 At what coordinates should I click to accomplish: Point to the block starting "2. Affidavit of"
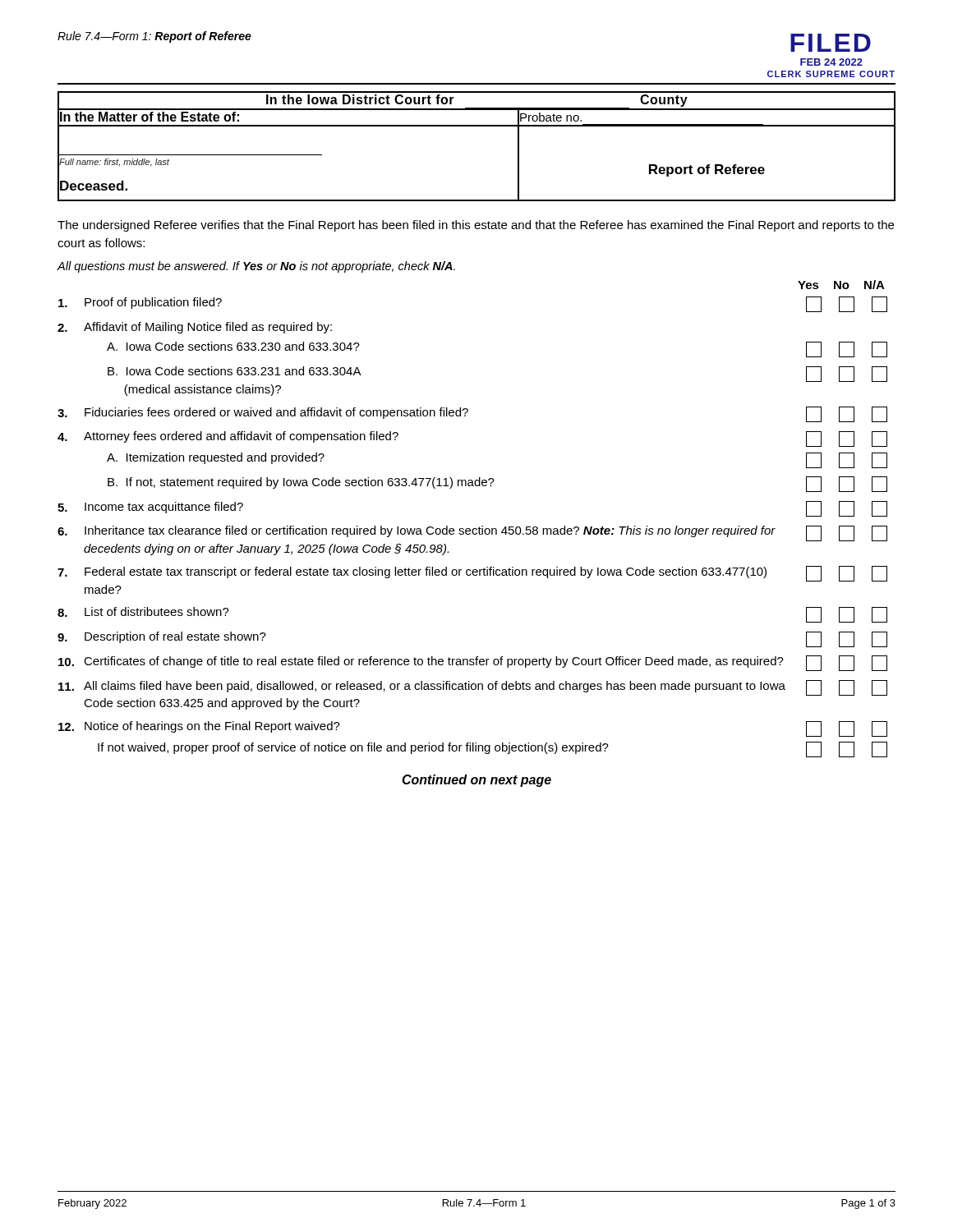(195, 328)
